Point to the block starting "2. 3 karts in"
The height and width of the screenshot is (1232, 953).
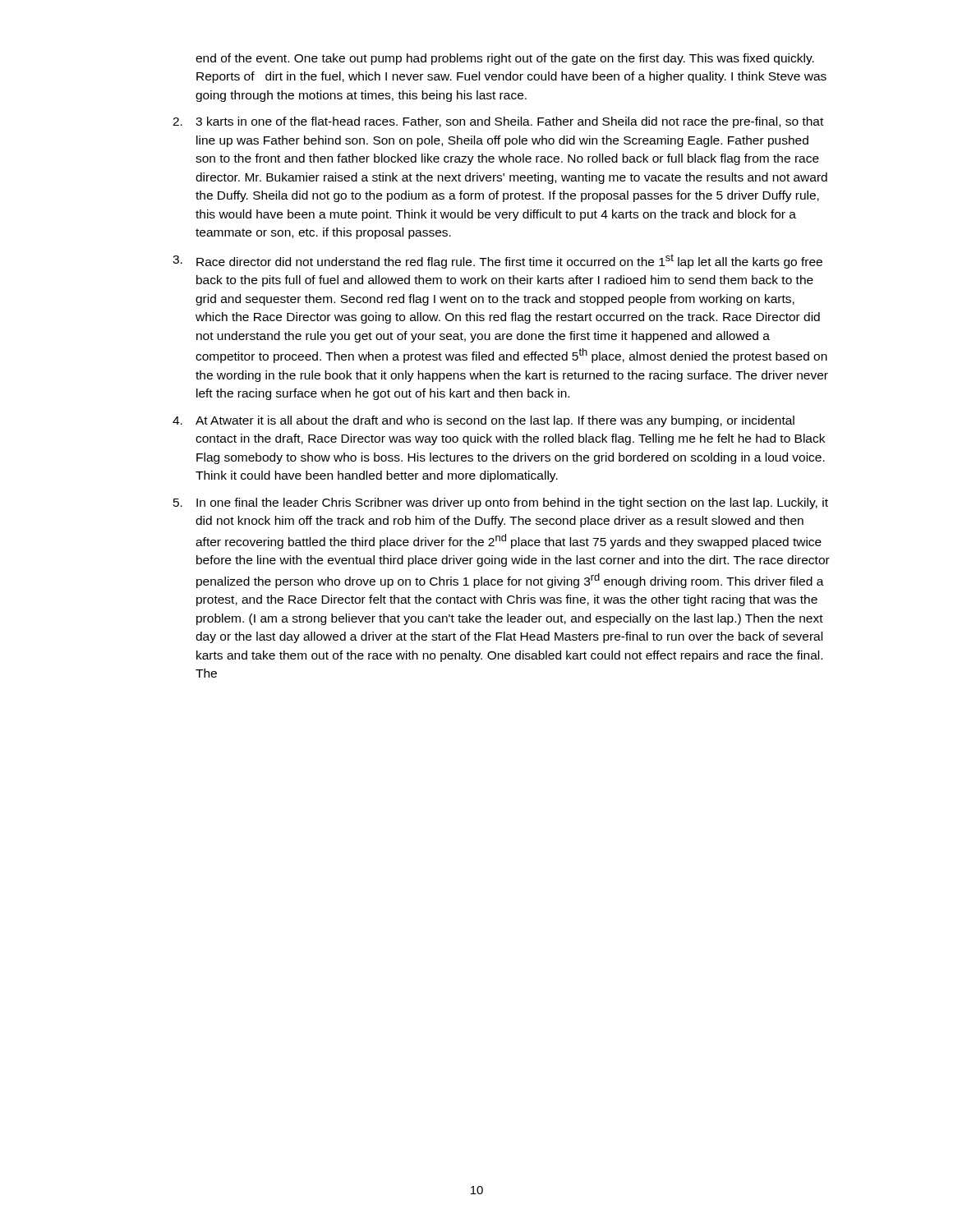click(x=501, y=177)
